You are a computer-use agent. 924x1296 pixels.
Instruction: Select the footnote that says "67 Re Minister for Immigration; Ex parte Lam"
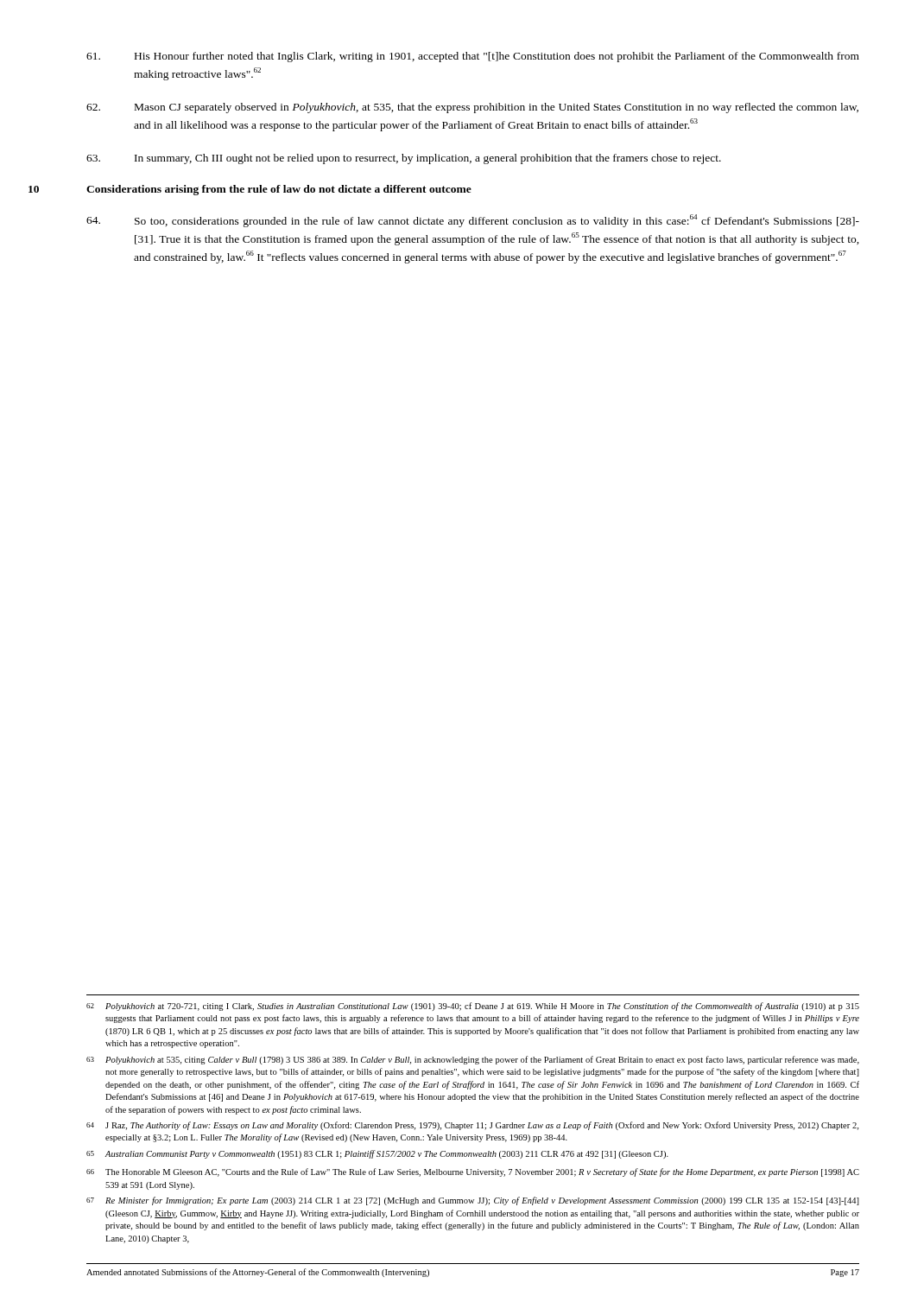473,1220
